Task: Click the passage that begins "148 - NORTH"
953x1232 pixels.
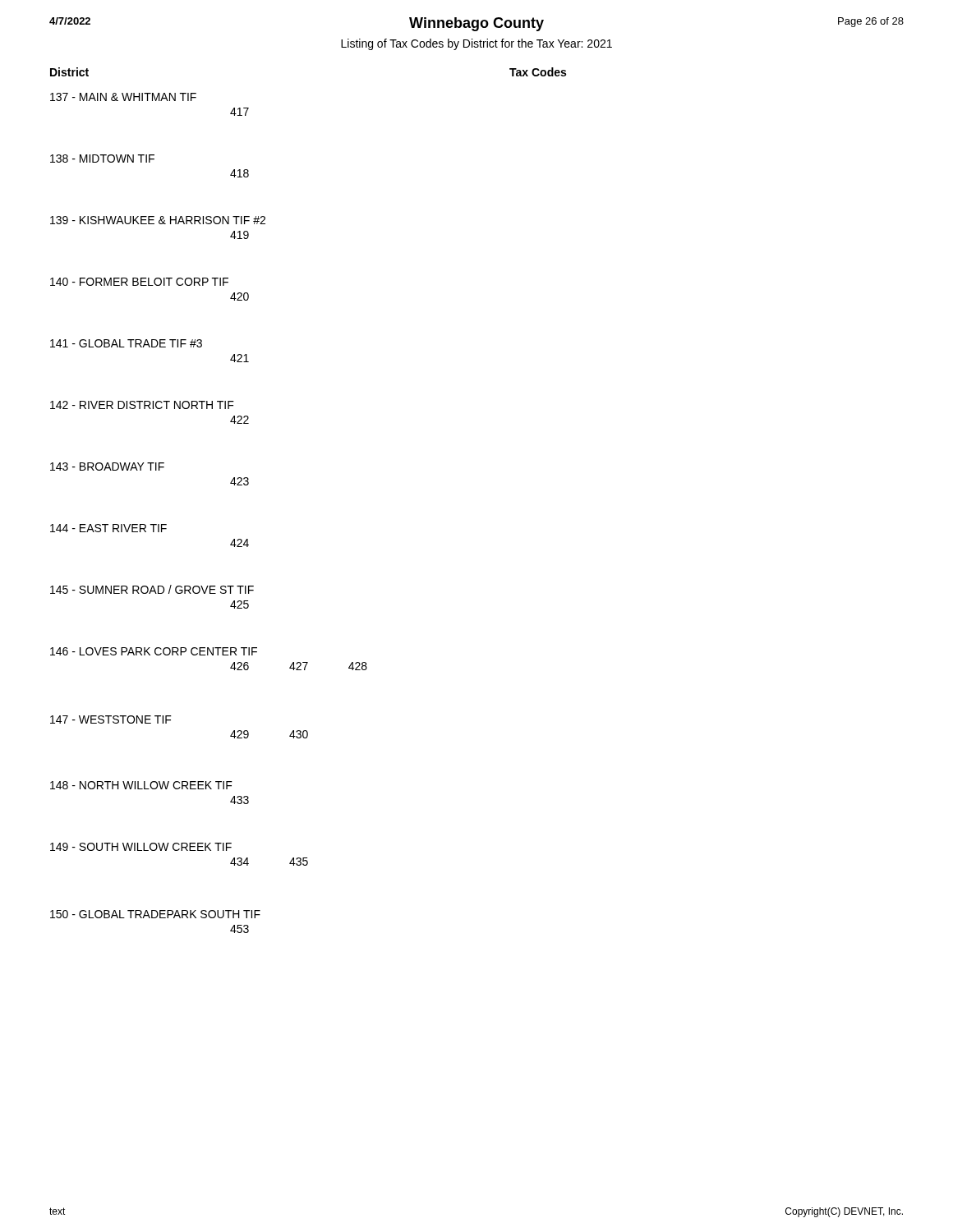Action: tap(141, 785)
